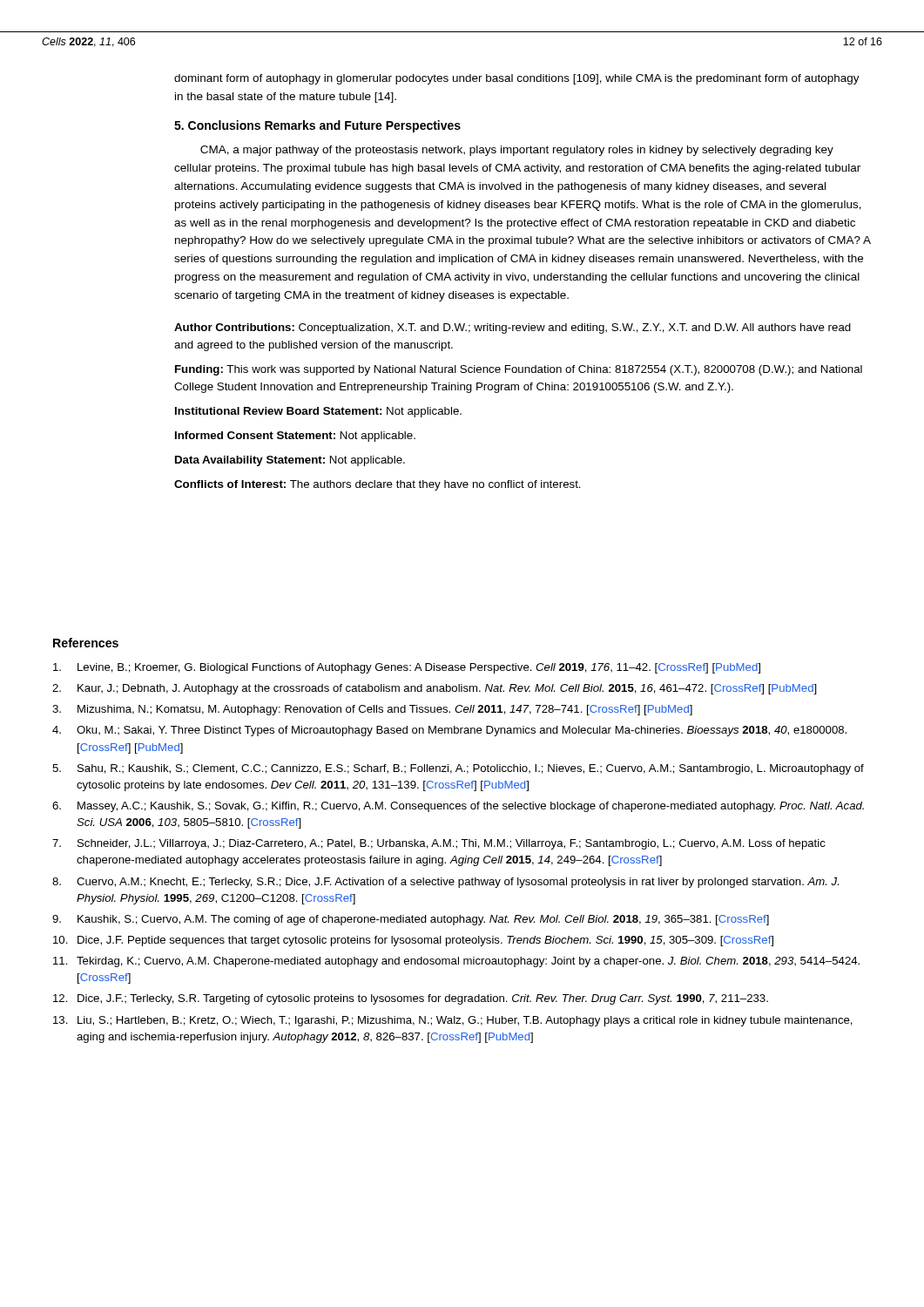Find the list item that says "10. Dice, J.F. Peptide sequences that"

[462, 940]
